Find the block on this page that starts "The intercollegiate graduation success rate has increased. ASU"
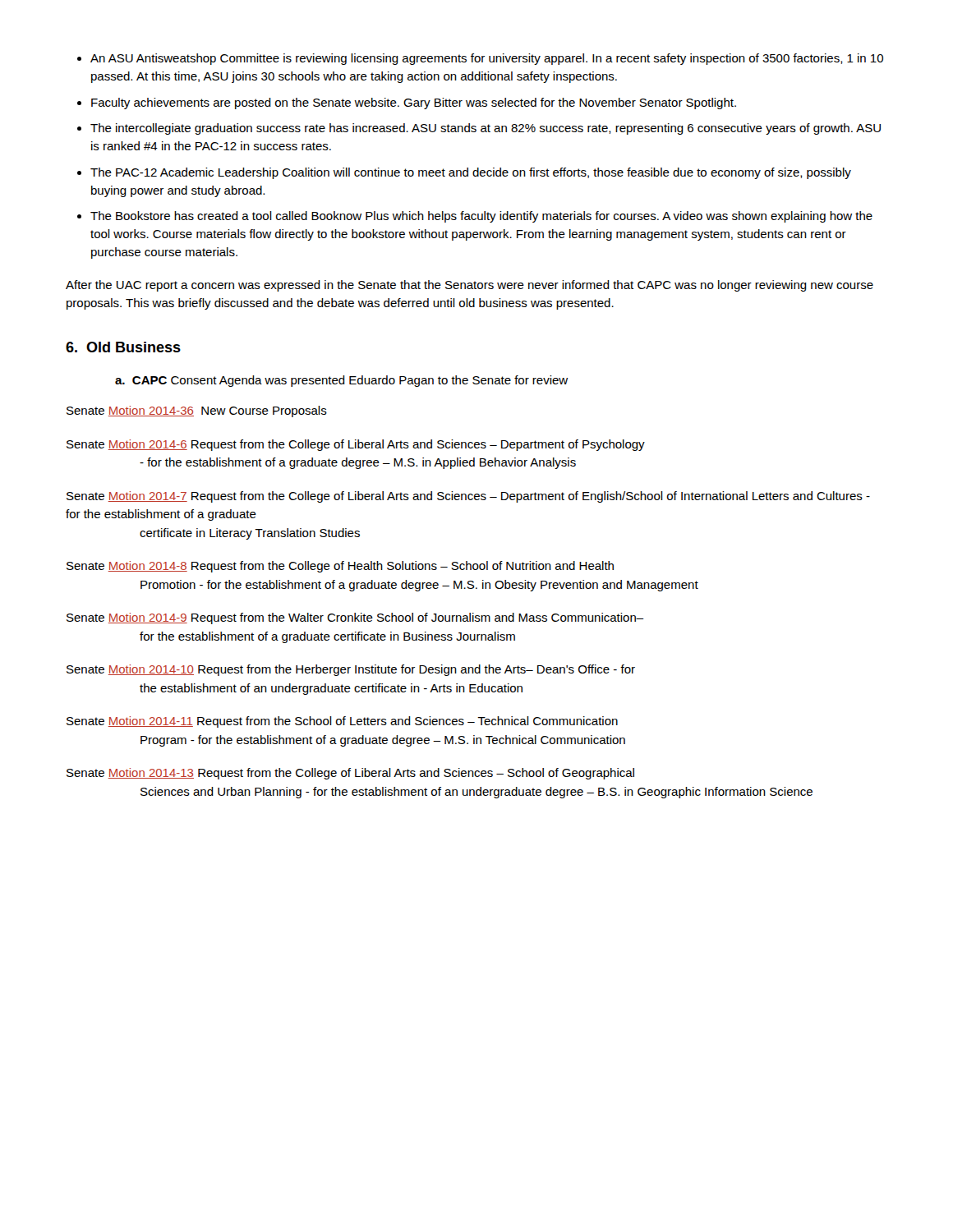Viewport: 953px width, 1232px height. (489, 137)
